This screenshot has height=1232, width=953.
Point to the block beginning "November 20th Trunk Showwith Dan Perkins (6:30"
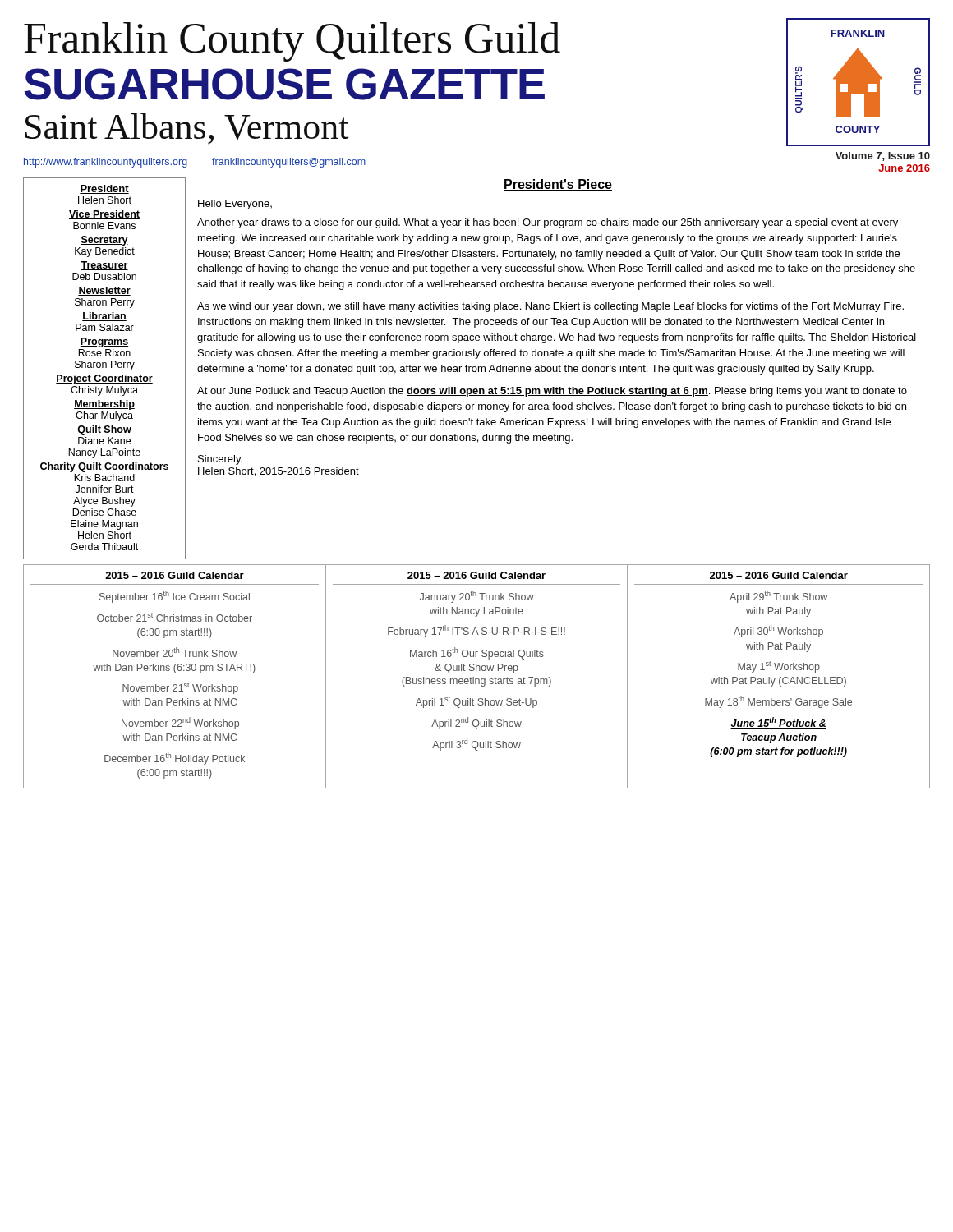(x=174, y=660)
